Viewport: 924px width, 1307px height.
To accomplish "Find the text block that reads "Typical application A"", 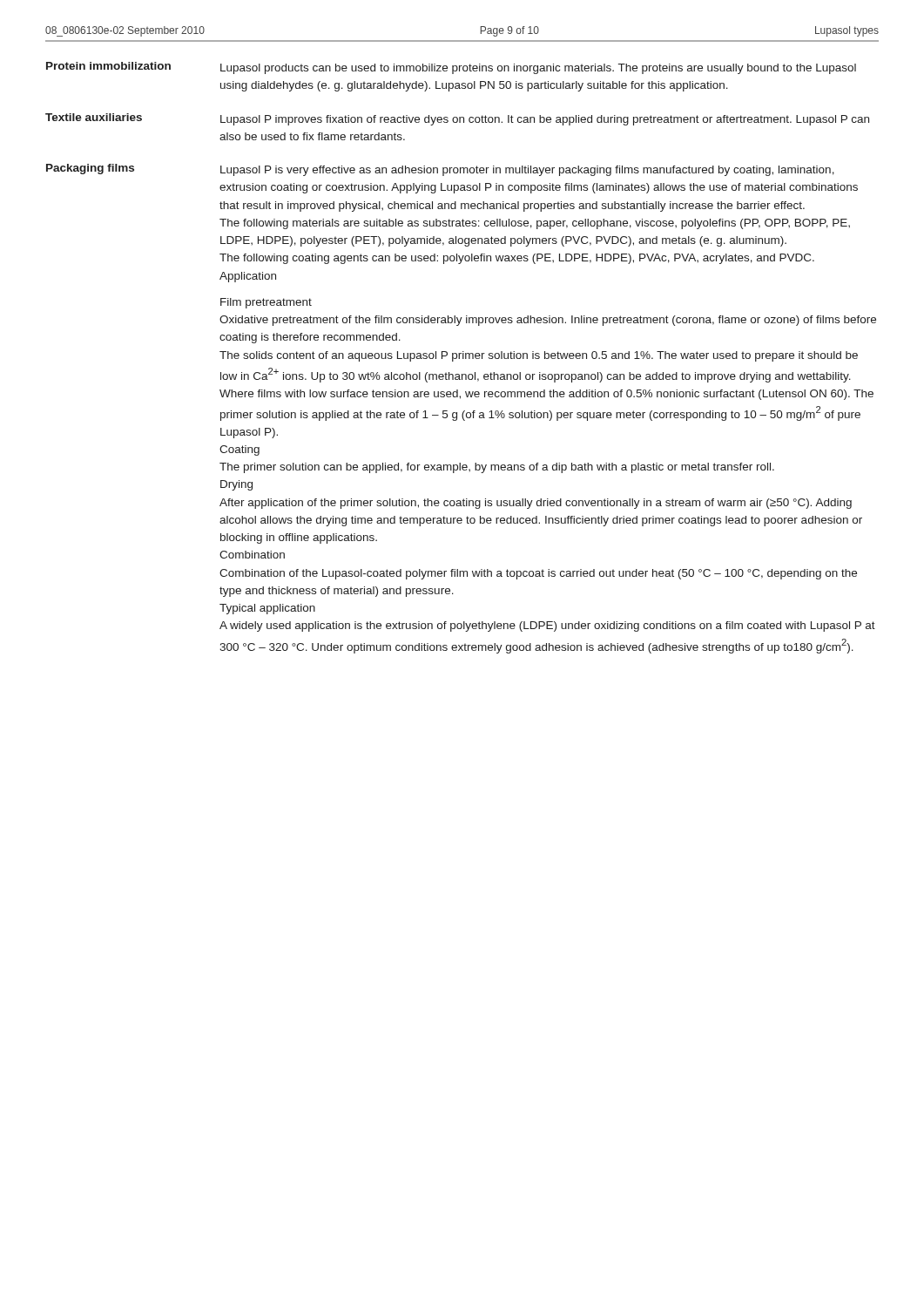I will coord(549,627).
